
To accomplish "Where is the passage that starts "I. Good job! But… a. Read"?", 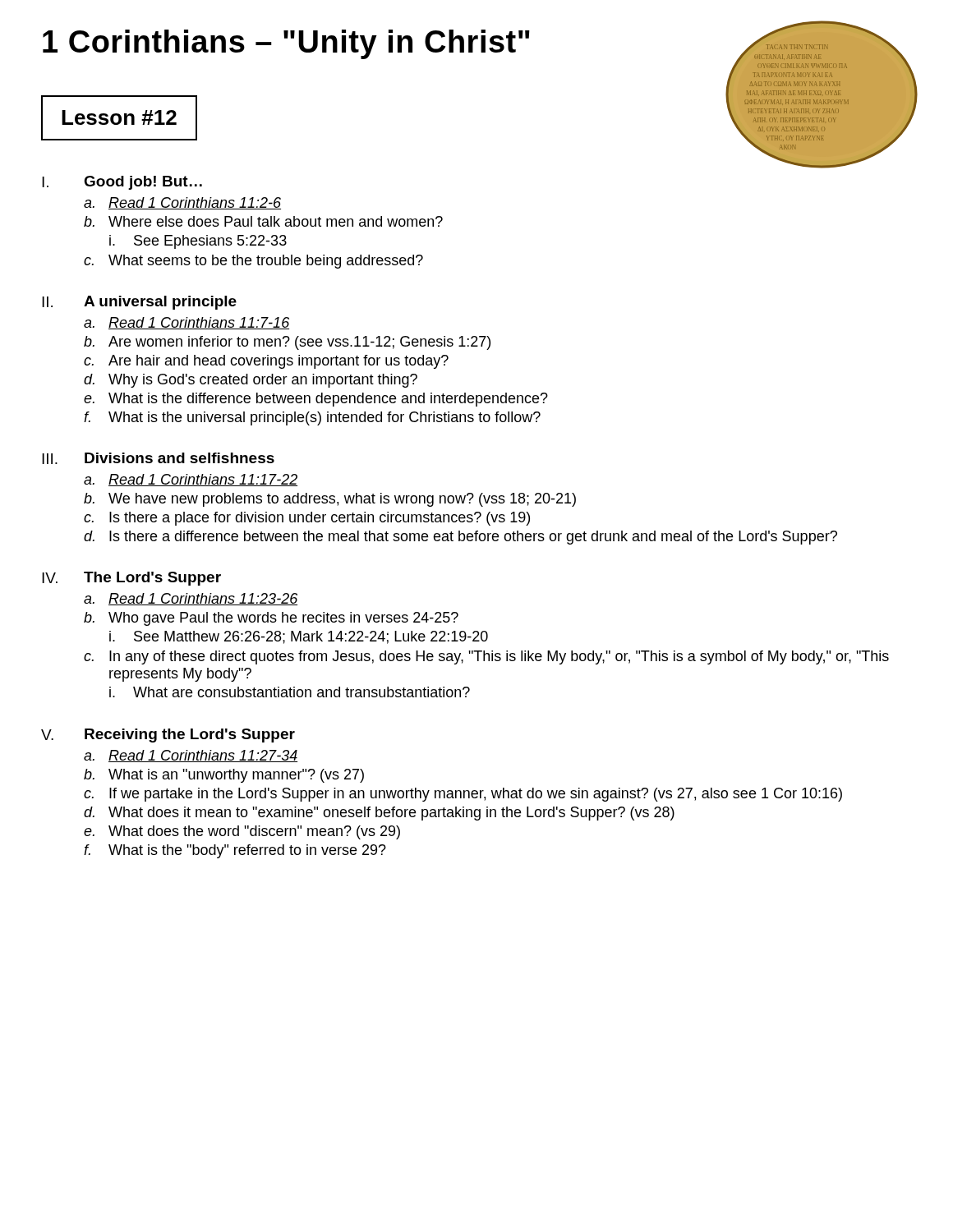I will 122,183.
